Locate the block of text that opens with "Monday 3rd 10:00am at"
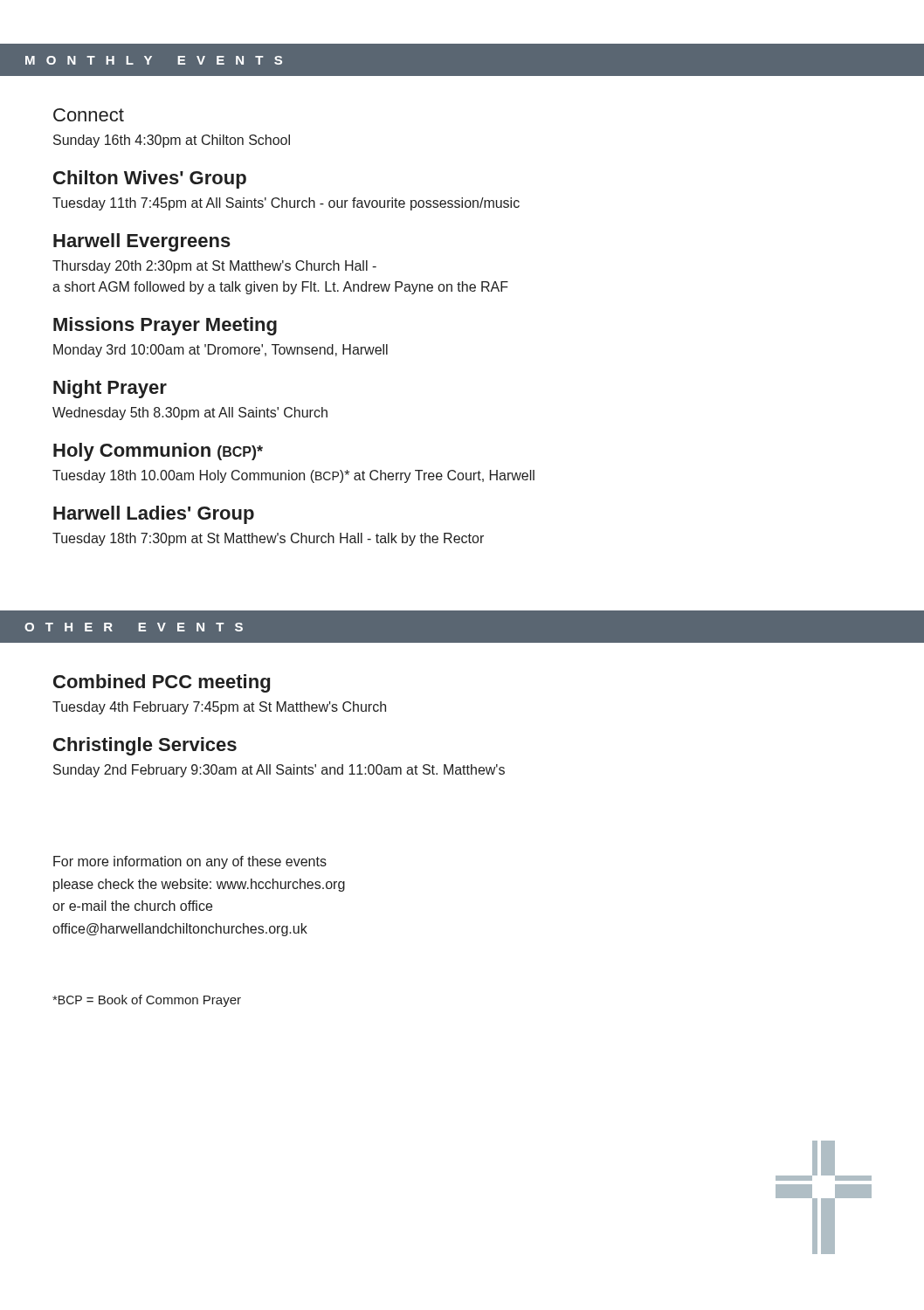 click(221, 351)
